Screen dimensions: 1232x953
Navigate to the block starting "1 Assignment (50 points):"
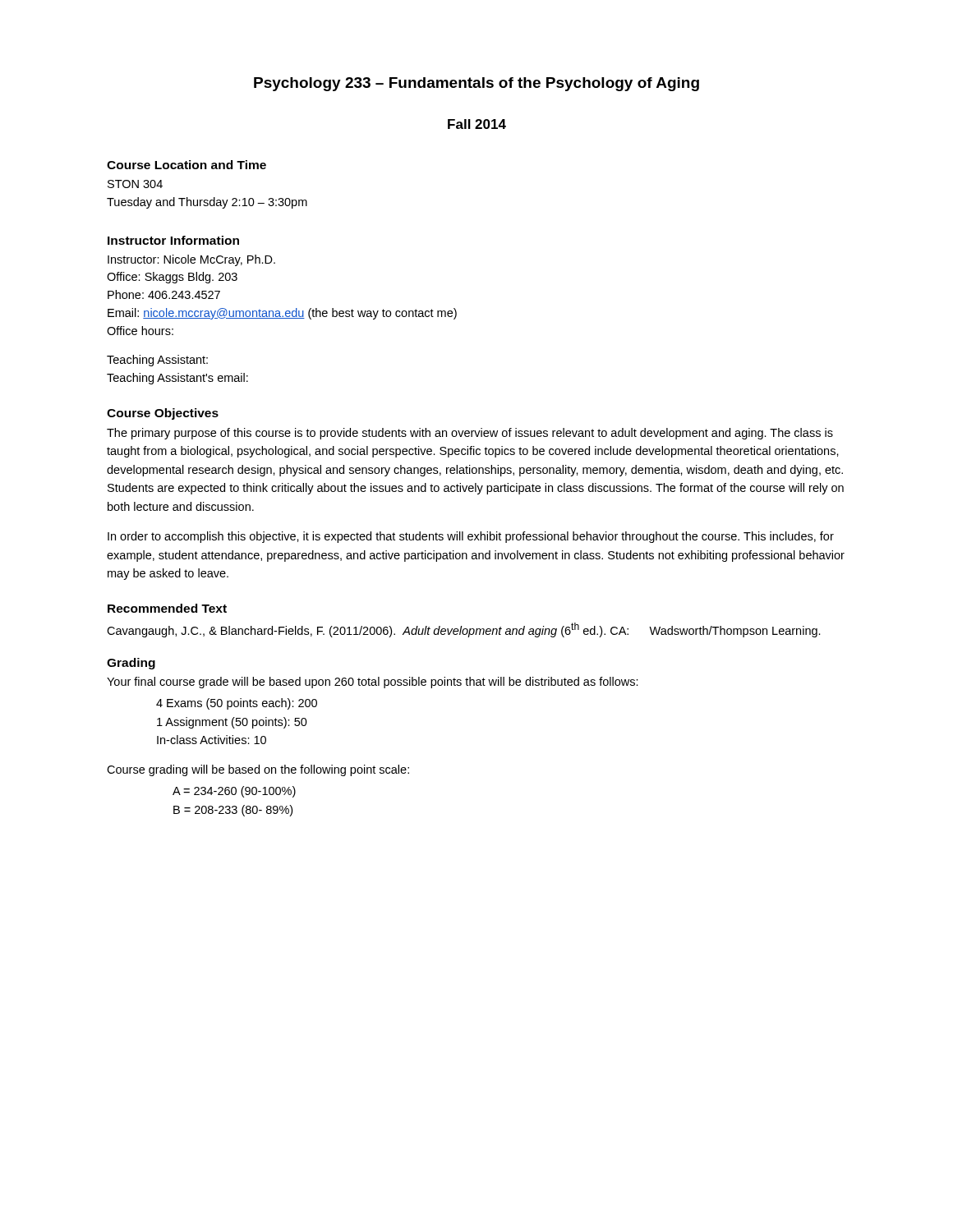(232, 722)
